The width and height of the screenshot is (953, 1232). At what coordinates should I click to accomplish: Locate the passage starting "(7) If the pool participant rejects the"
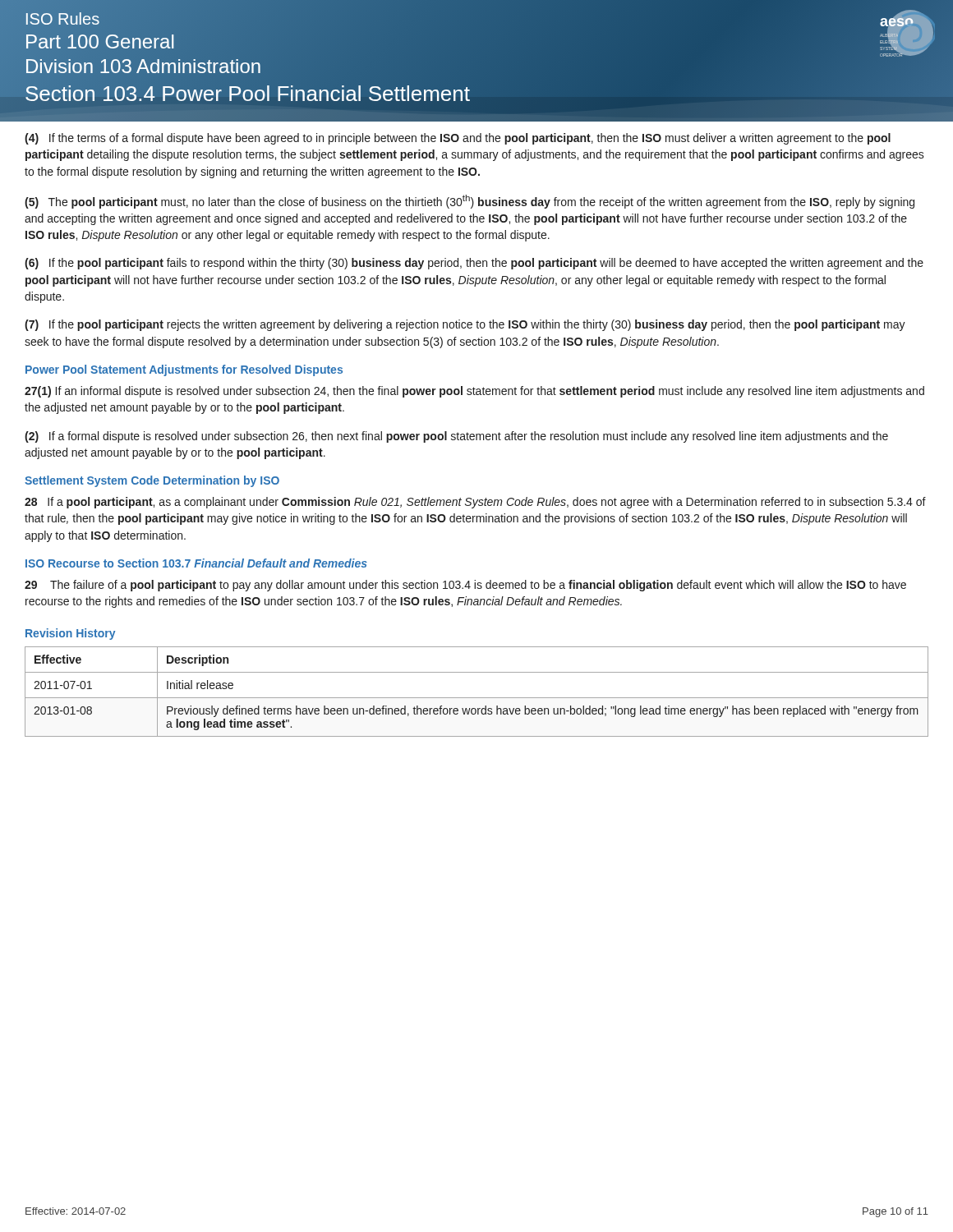click(465, 333)
